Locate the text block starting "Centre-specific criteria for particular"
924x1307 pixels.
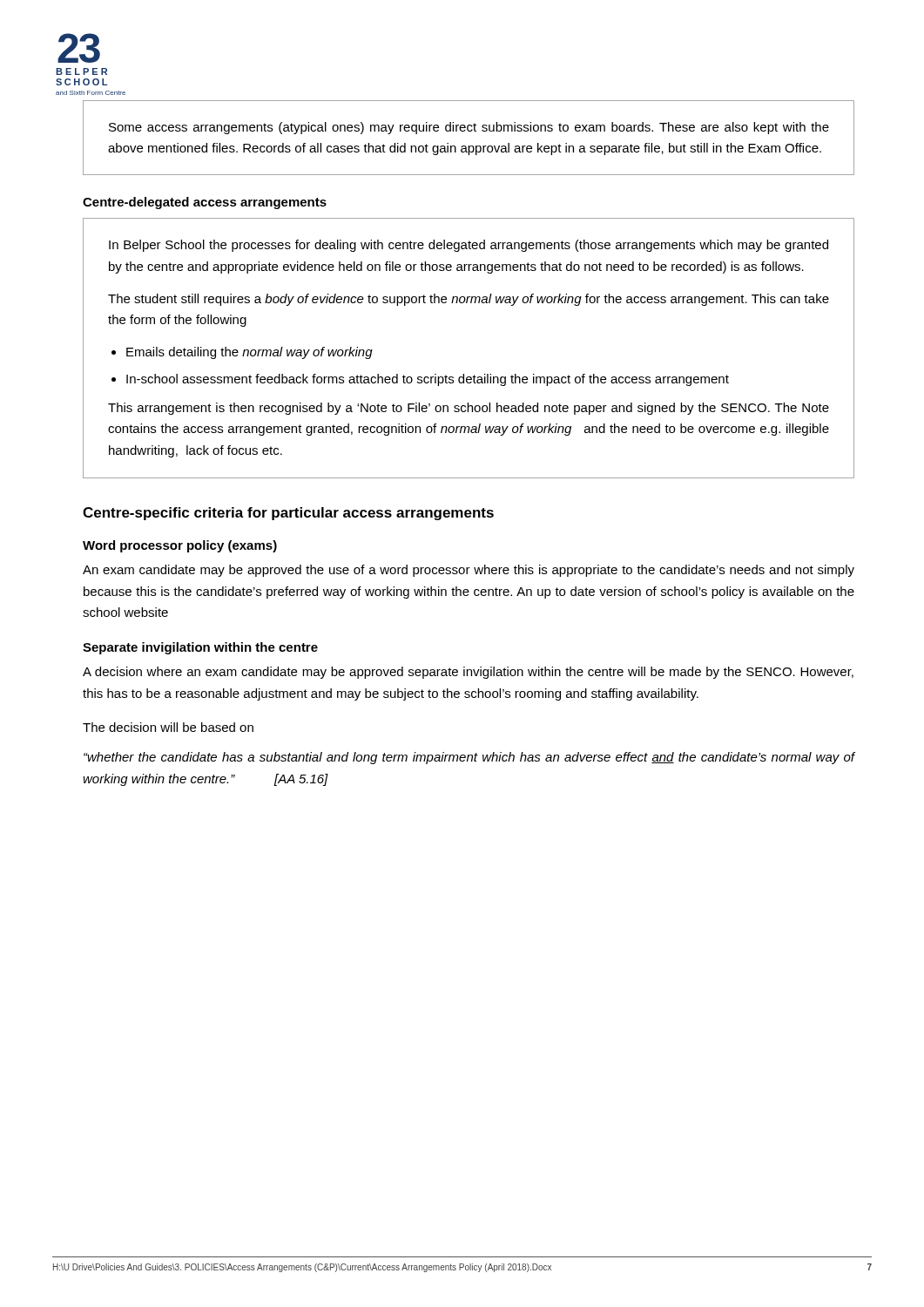[x=288, y=513]
